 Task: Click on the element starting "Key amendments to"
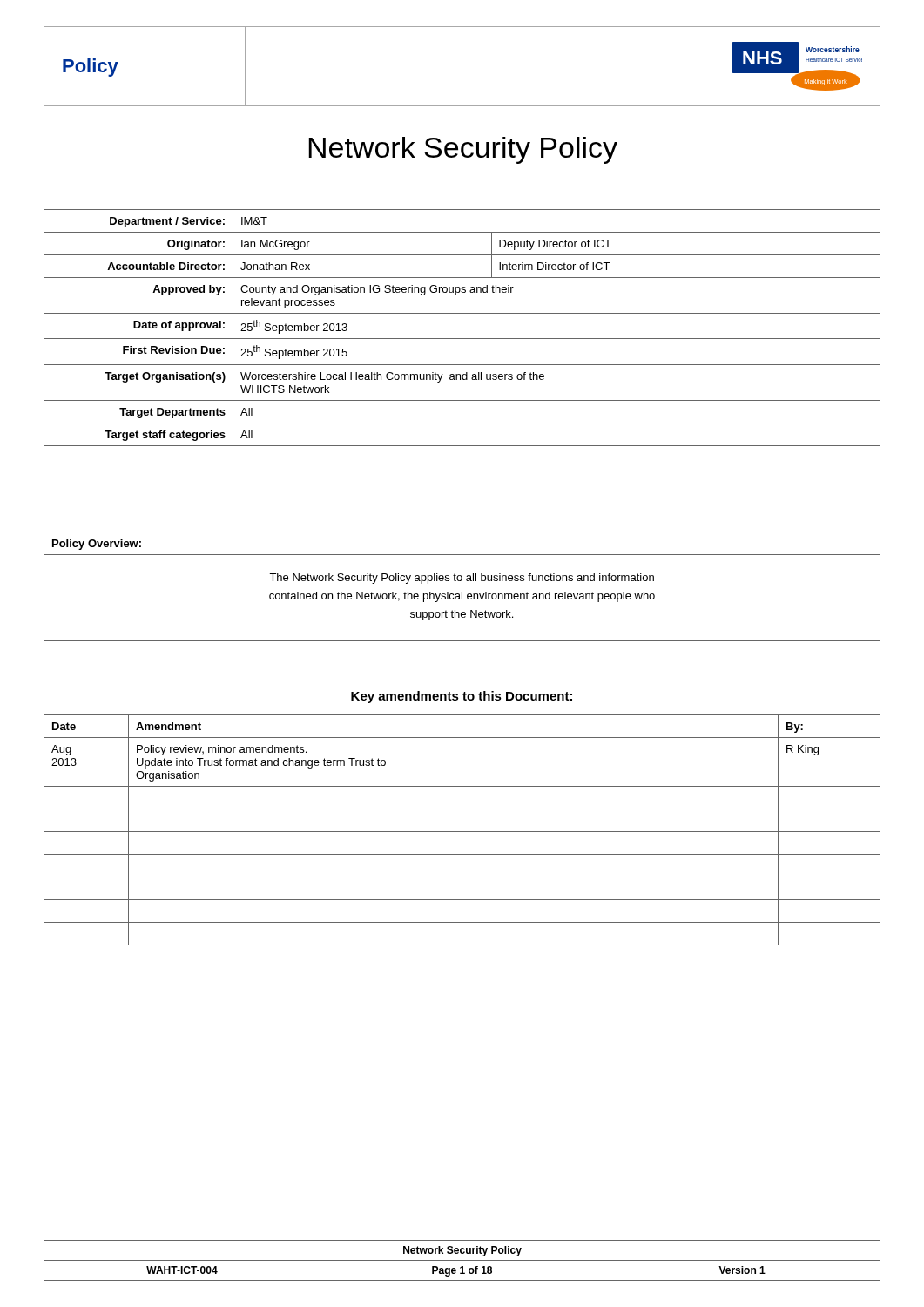(462, 696)
